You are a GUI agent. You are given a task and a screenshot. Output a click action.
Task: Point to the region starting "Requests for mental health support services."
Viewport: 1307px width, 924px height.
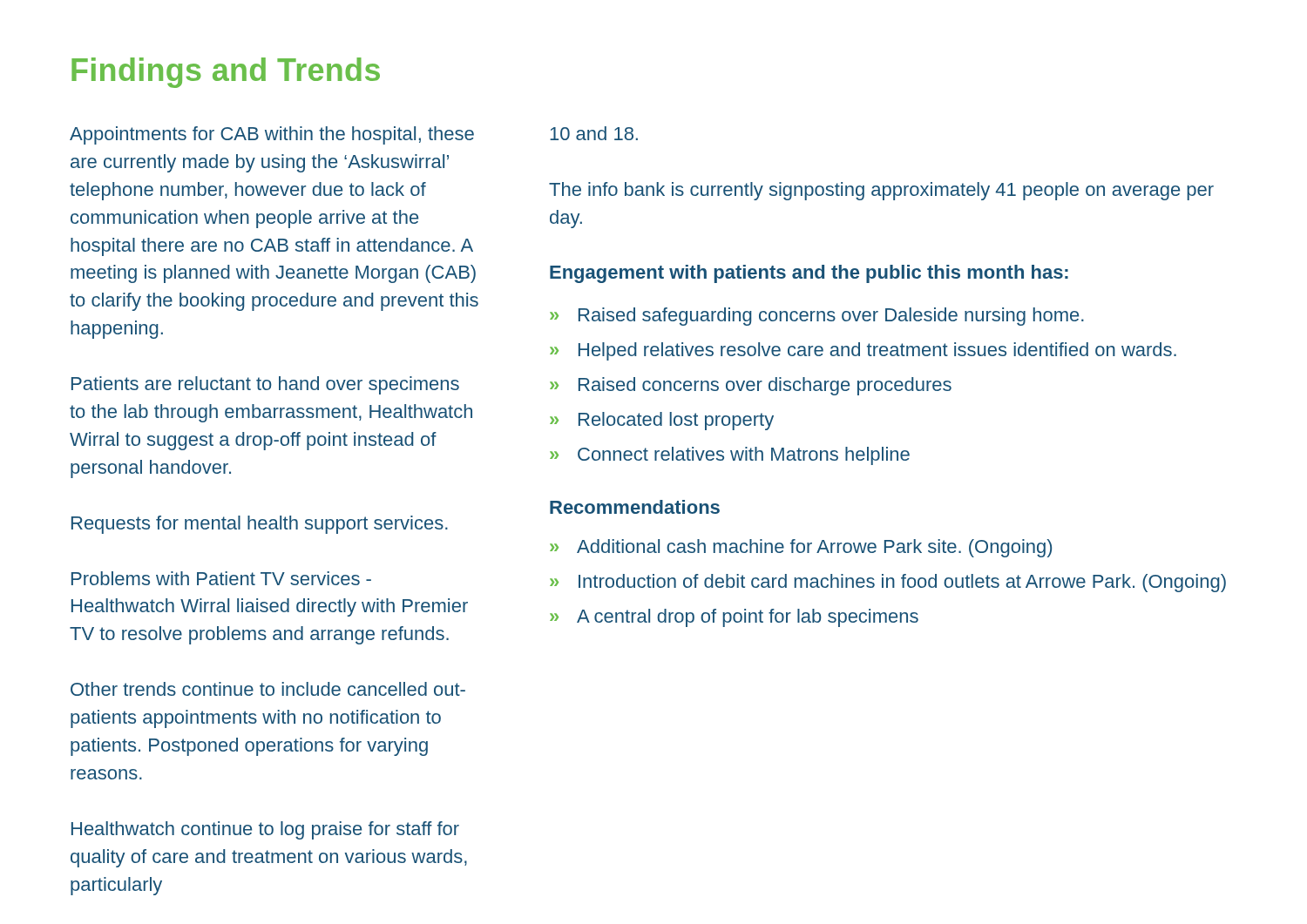(259, 523)
